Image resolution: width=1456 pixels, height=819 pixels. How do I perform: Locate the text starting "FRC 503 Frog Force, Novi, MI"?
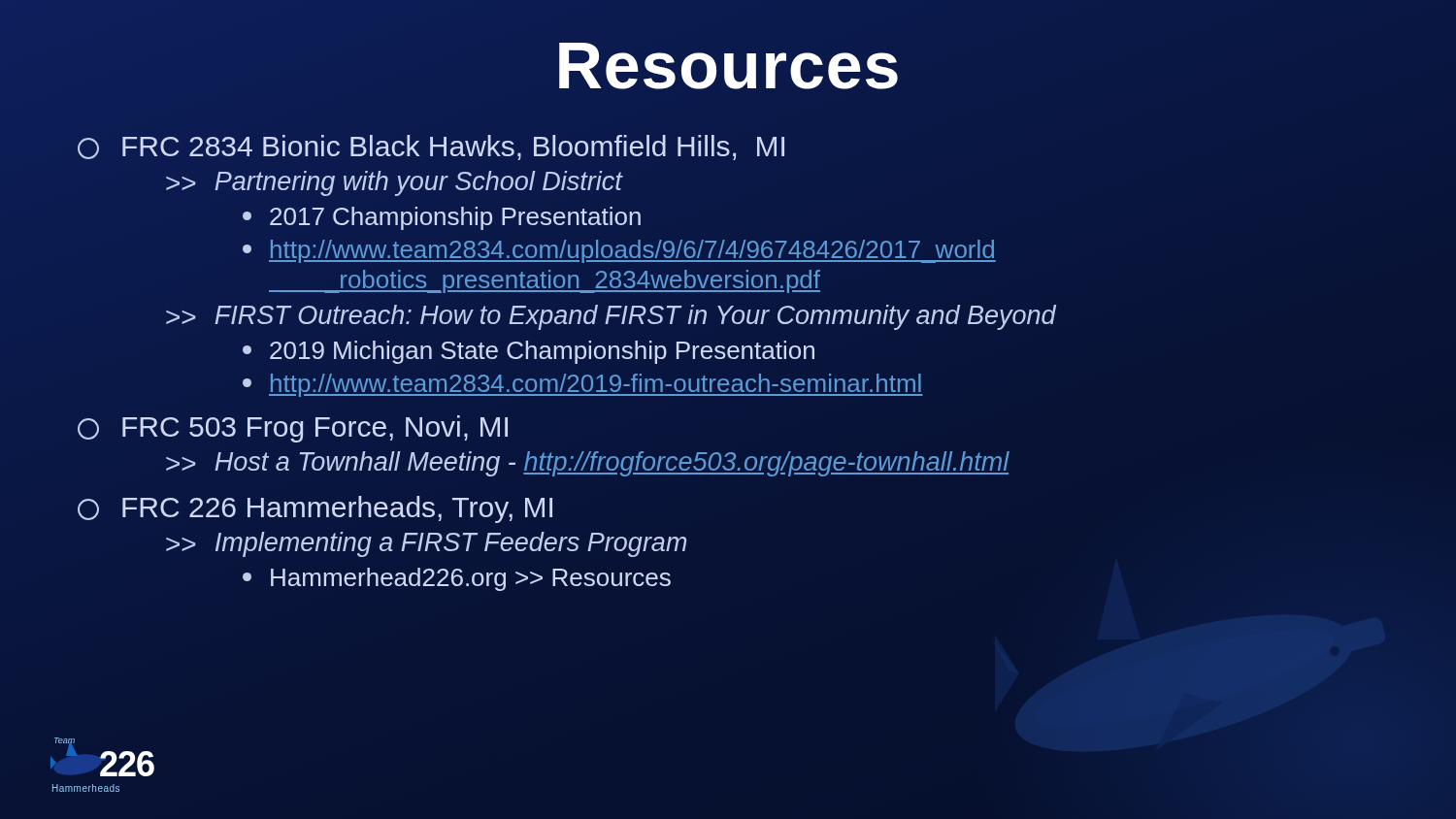coord(294,427)
